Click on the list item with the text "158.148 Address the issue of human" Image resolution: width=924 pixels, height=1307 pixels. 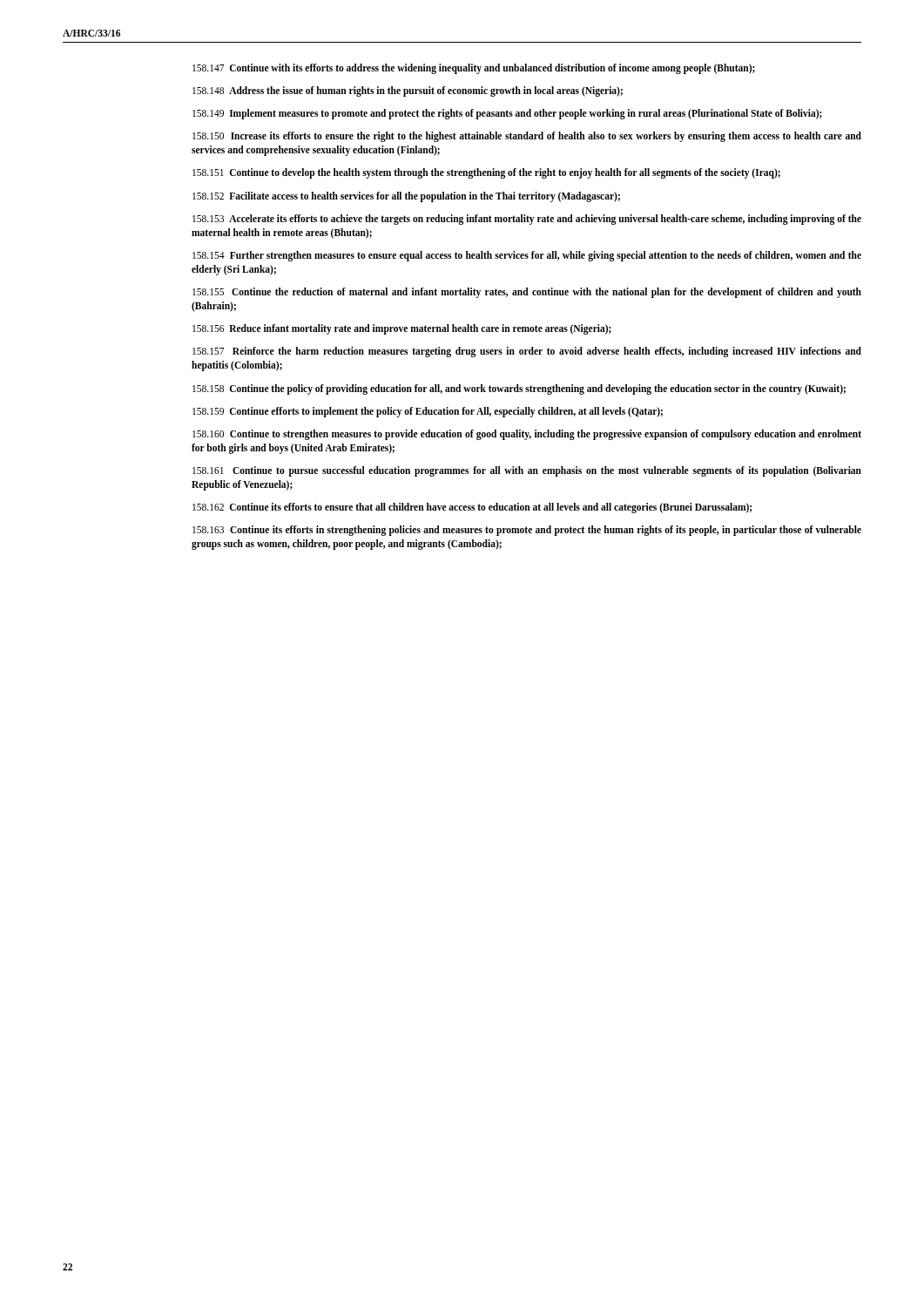pyautogui.click(x=407, y=91)
